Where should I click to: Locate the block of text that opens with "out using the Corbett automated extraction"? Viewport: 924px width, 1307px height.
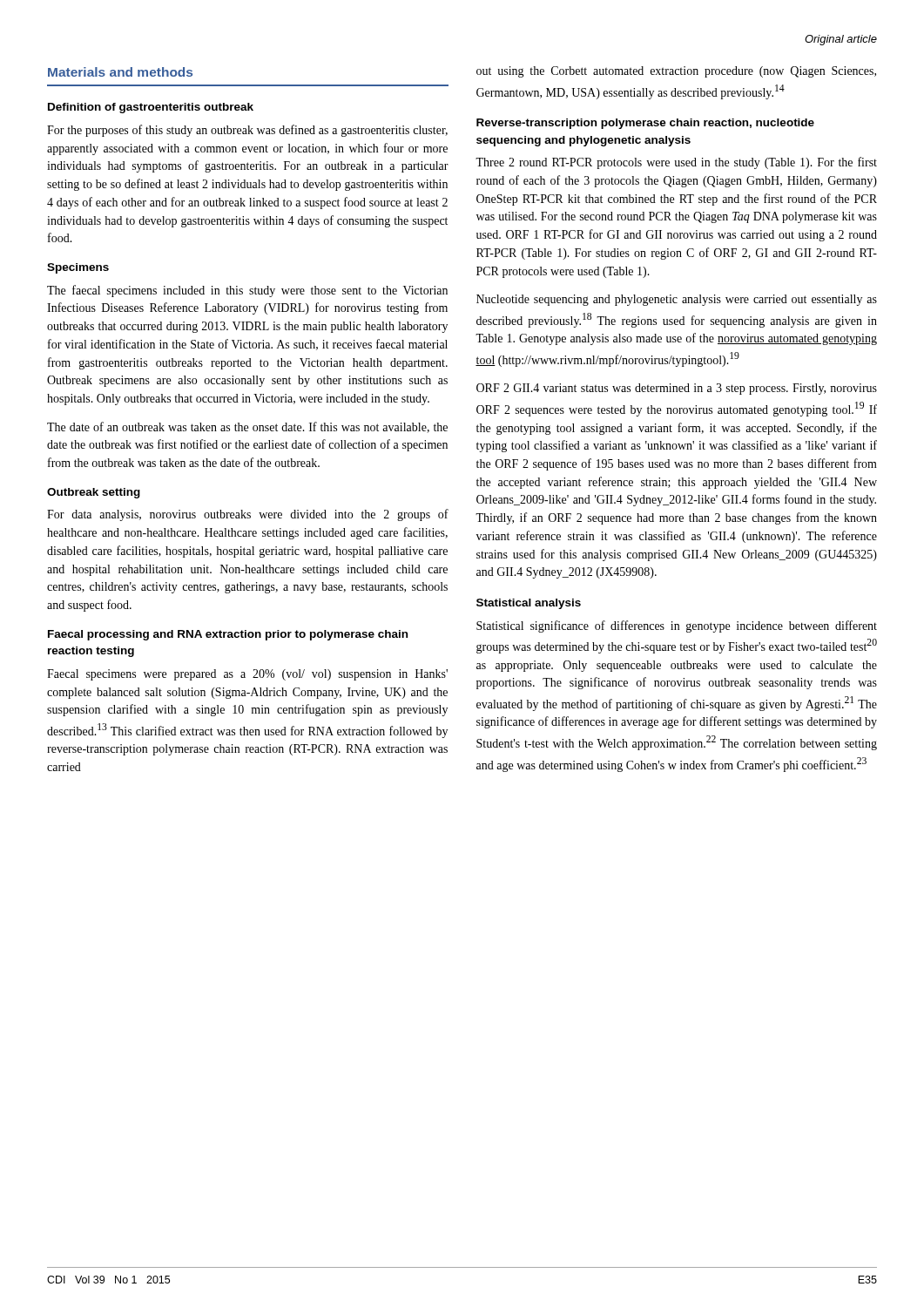coord(676,82)
